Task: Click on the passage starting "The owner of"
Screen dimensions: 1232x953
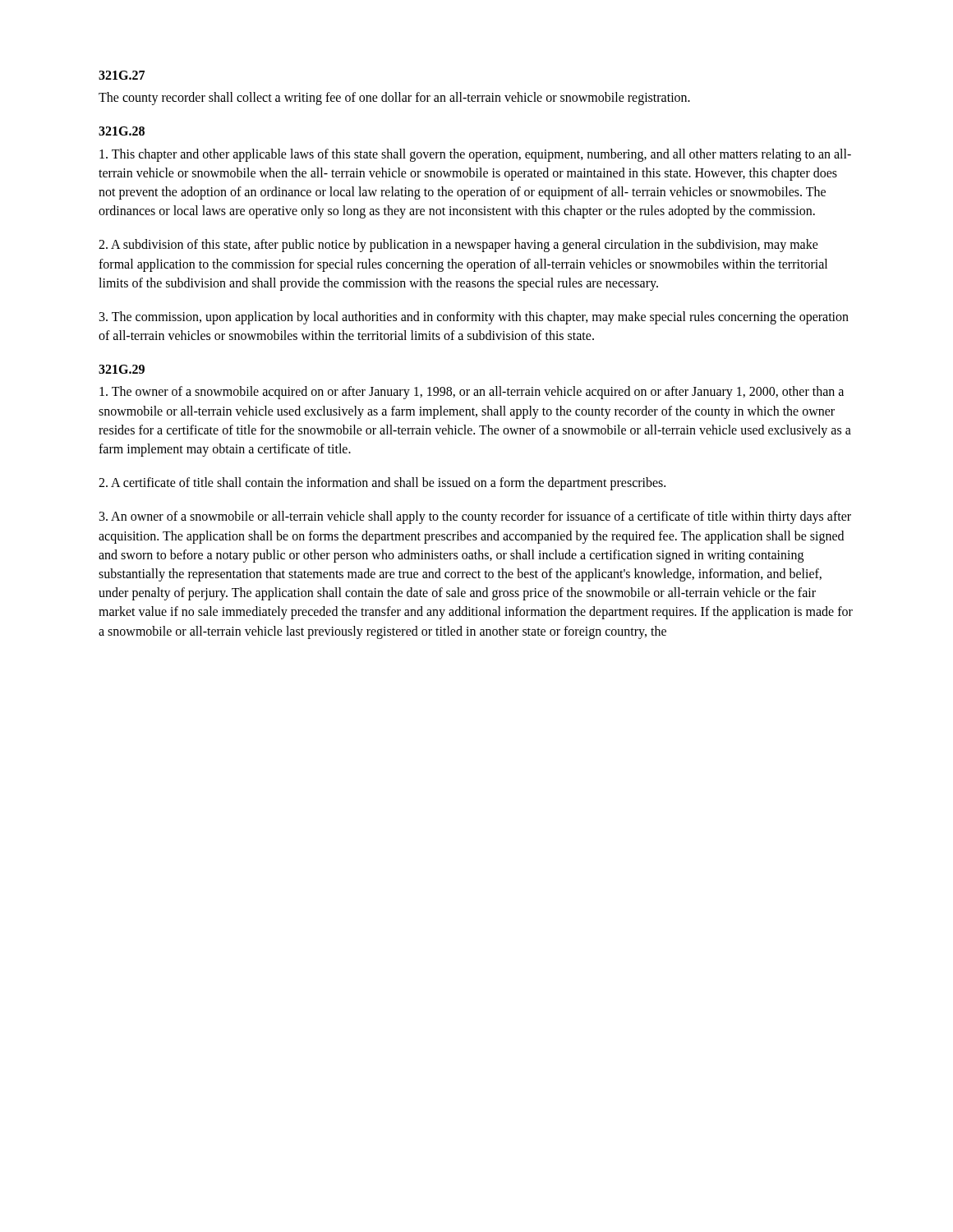Action: pyautogui.click(x=475, y=420)
